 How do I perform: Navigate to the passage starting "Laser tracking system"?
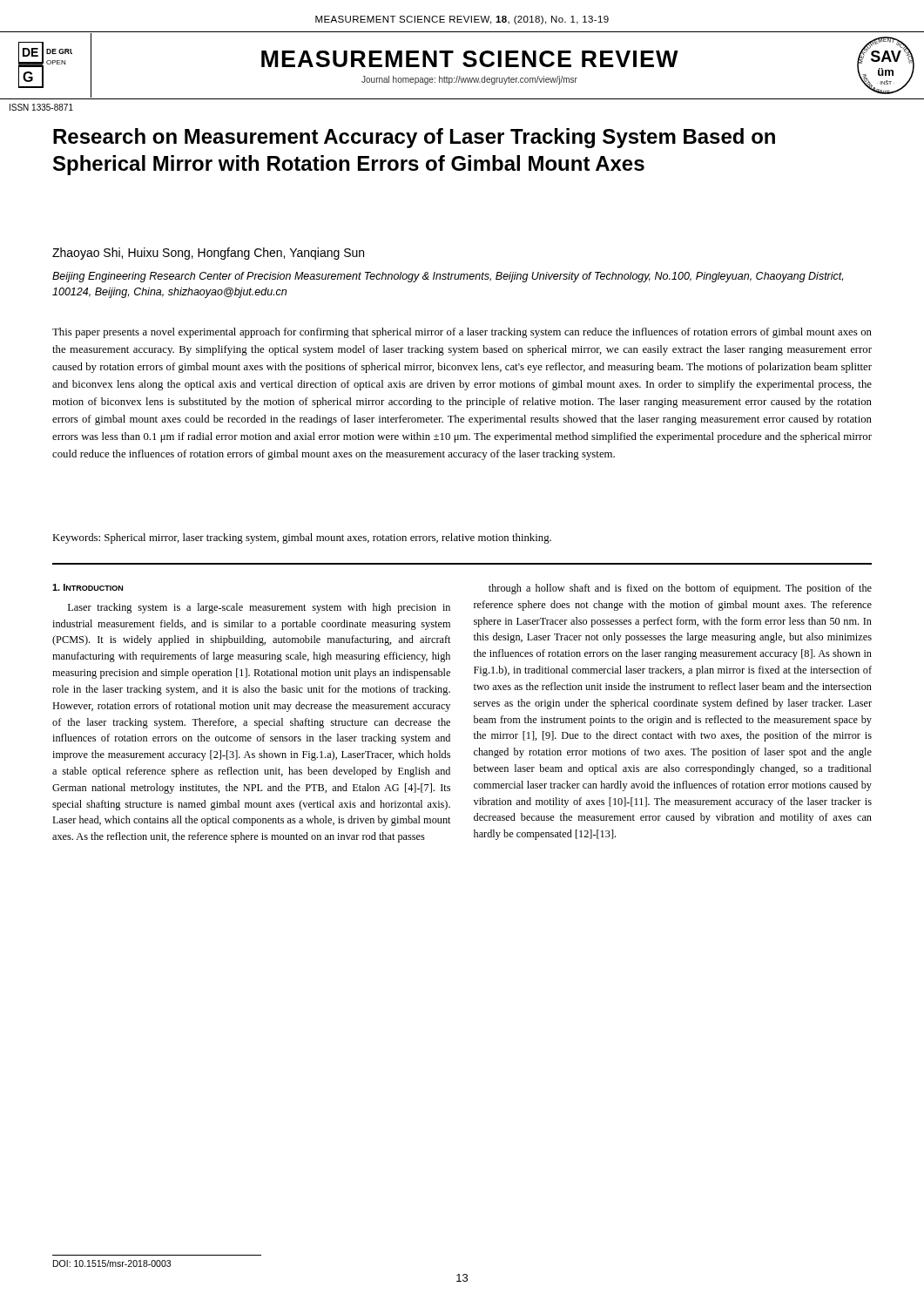click(x=251, y=722)
